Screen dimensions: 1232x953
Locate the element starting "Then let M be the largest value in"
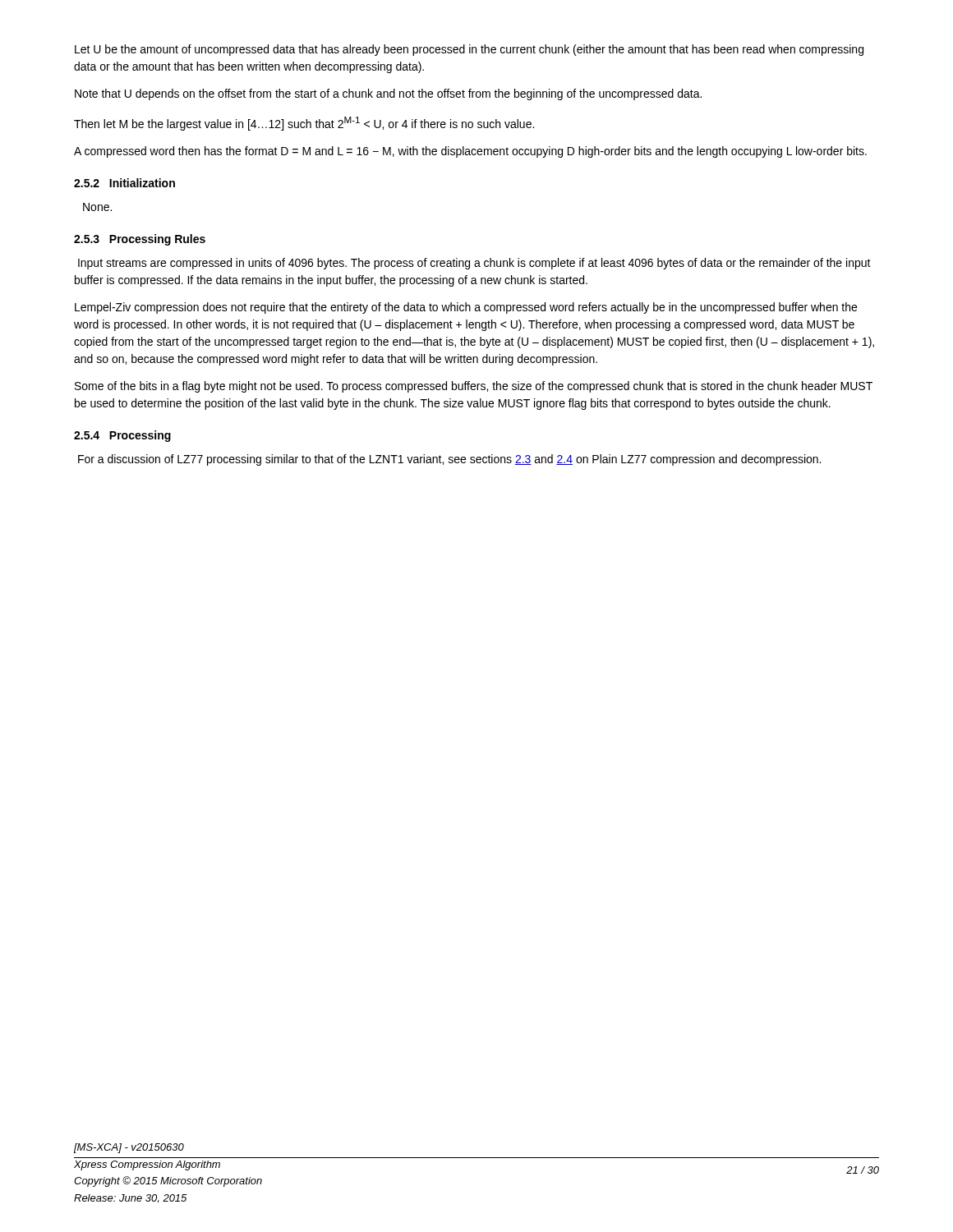click(x=476, y=123)
